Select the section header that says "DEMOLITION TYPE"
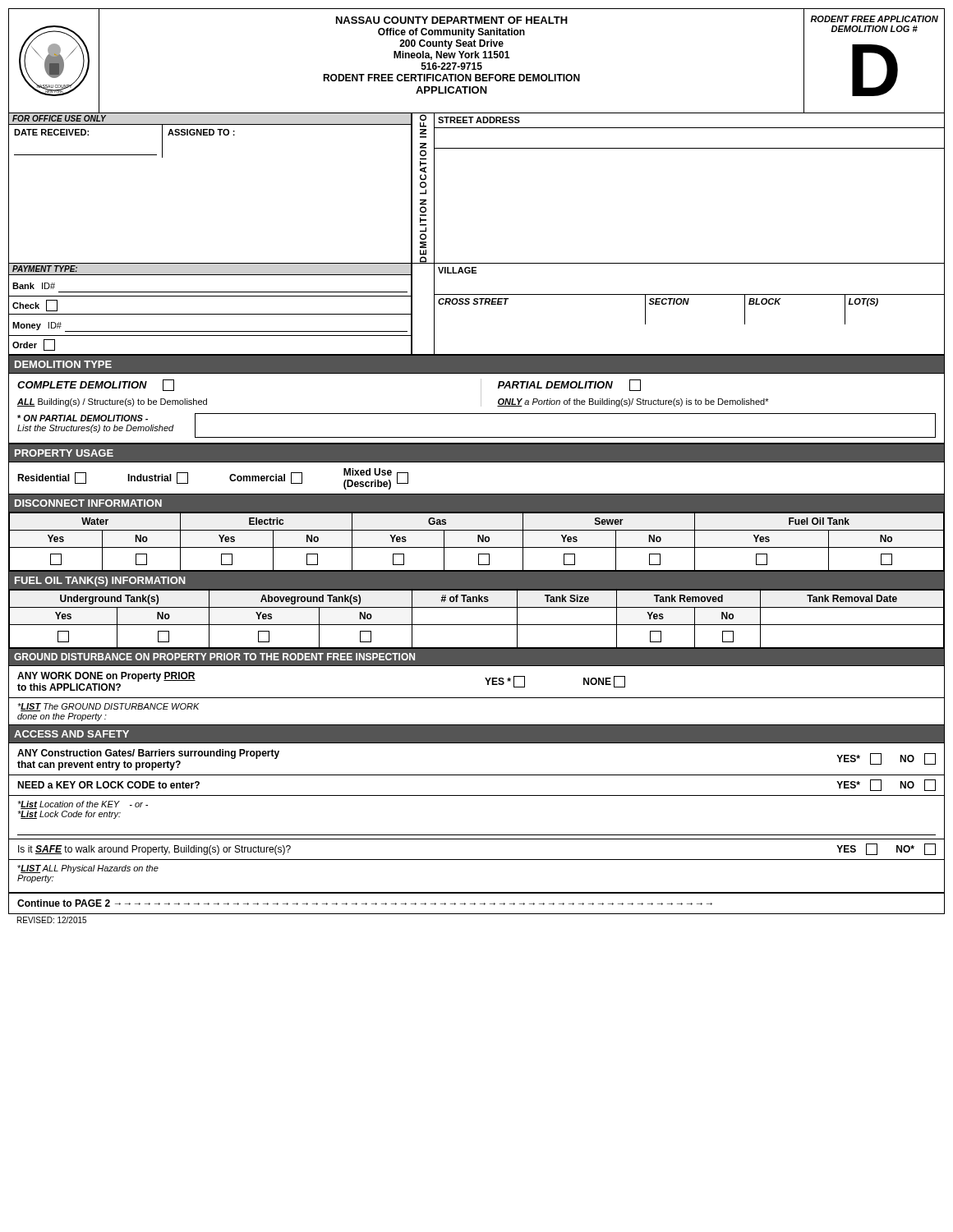The height and width of the screenshot is (1232, 953). point(63,364)
